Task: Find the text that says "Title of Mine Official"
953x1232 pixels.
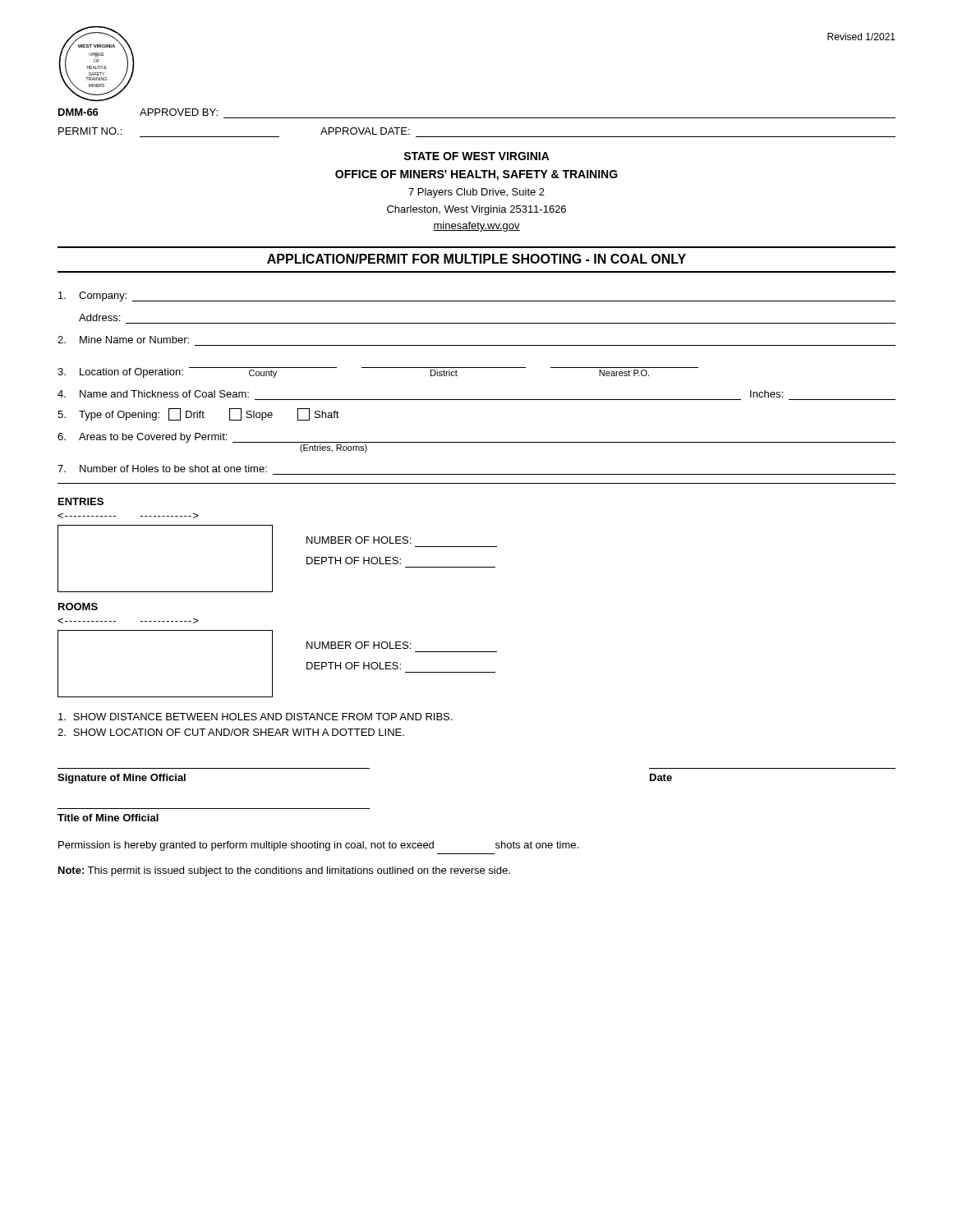Action: (x=108, y=818)
